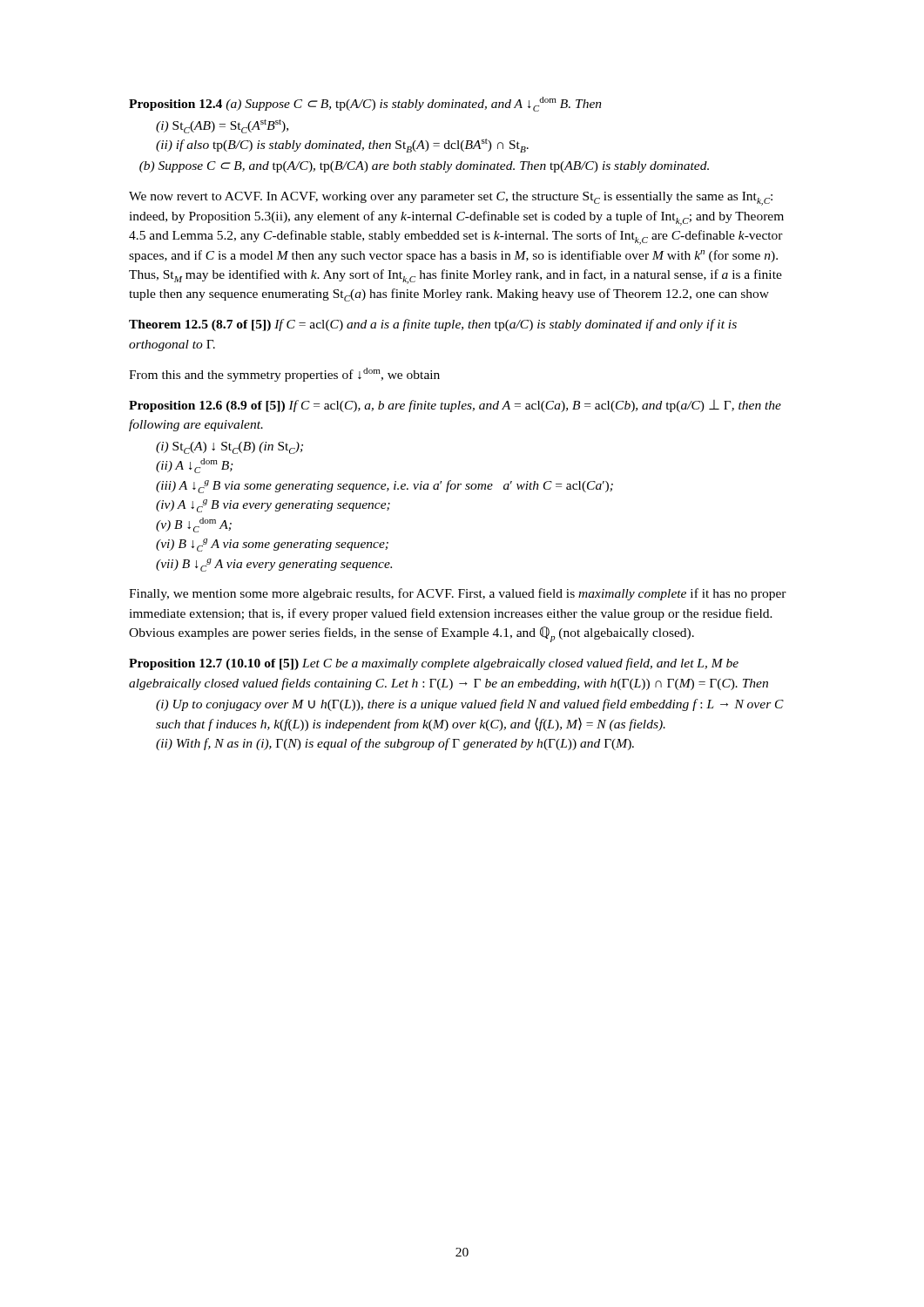This screenshot has height=1307, width=924.
Task: Find the text block containing "Proposition 12.4 (a) Suppose C ⊂ B,"
Action: (462, 135)
